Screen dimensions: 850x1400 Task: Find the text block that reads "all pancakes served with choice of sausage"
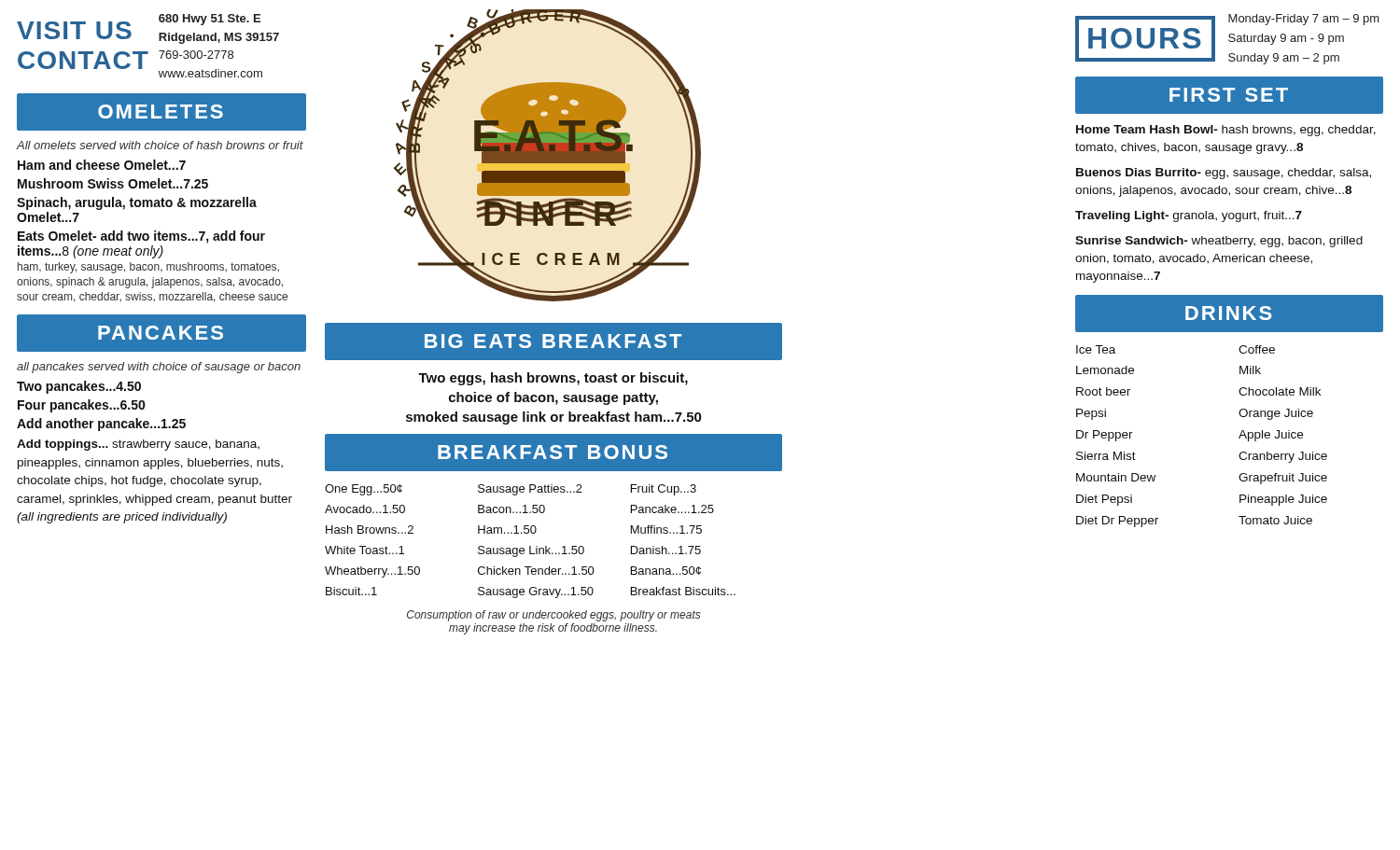click(159, 366)
